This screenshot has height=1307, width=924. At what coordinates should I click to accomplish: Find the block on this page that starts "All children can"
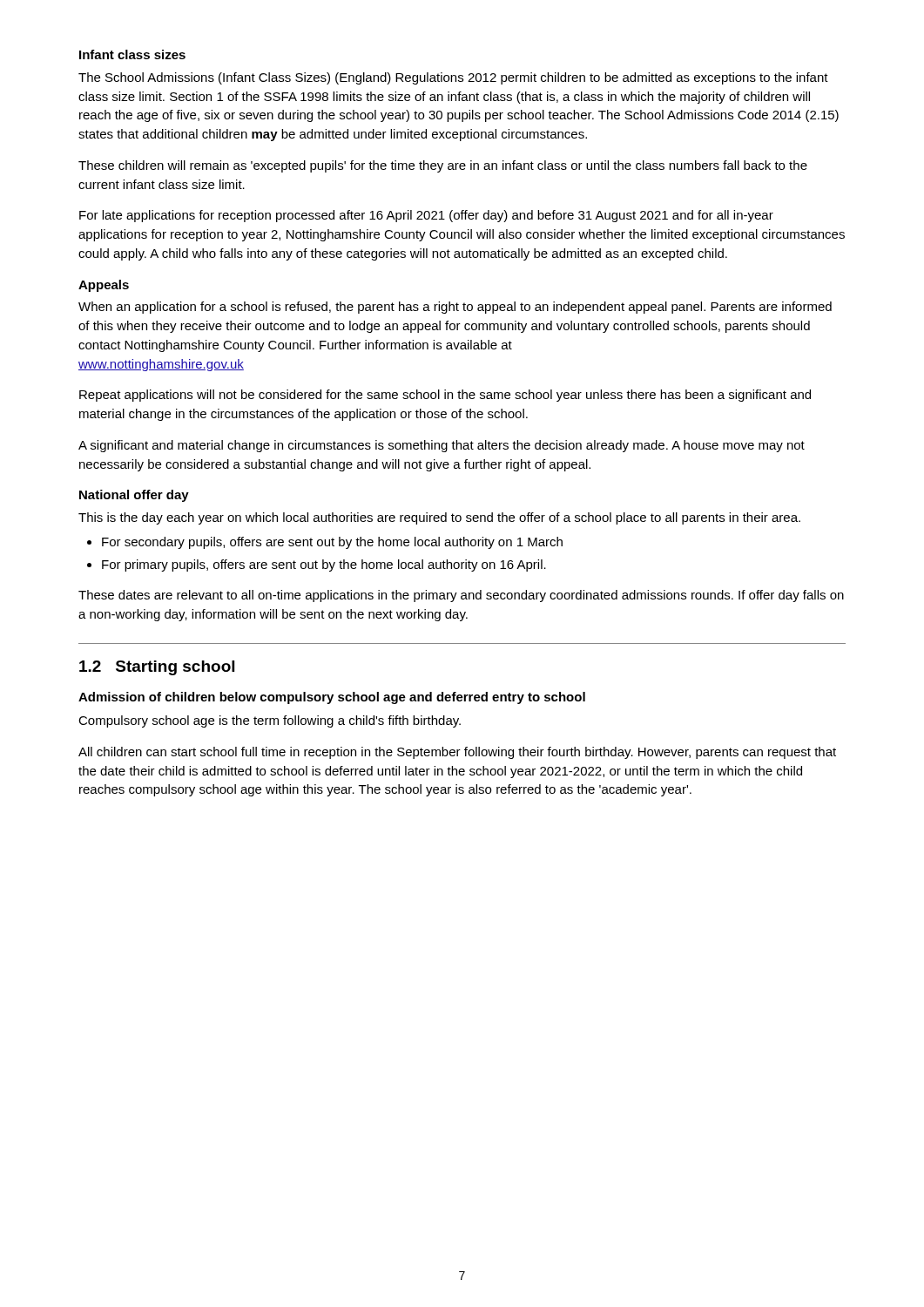457,770
